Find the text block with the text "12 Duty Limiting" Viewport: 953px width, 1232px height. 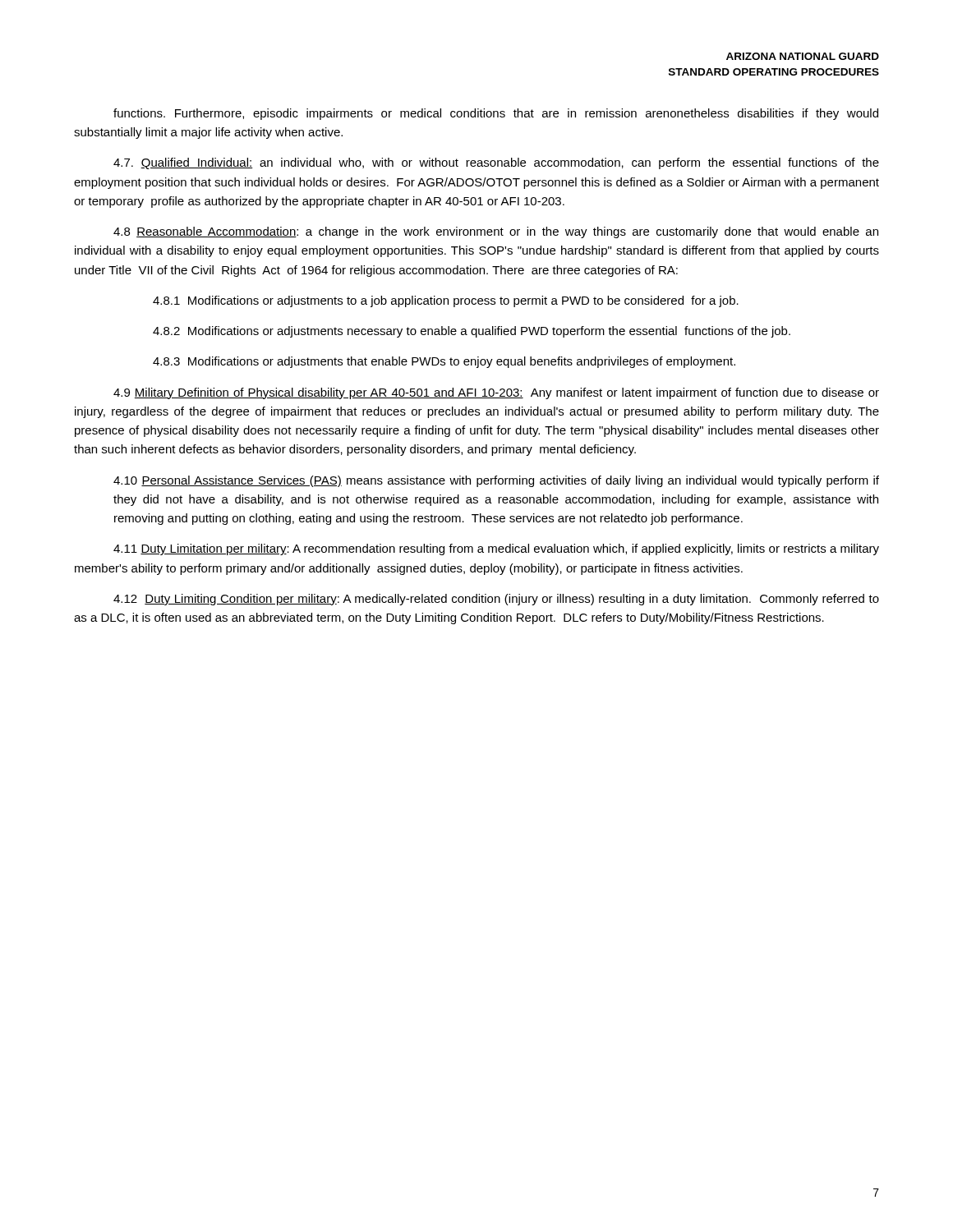point(476,608)
